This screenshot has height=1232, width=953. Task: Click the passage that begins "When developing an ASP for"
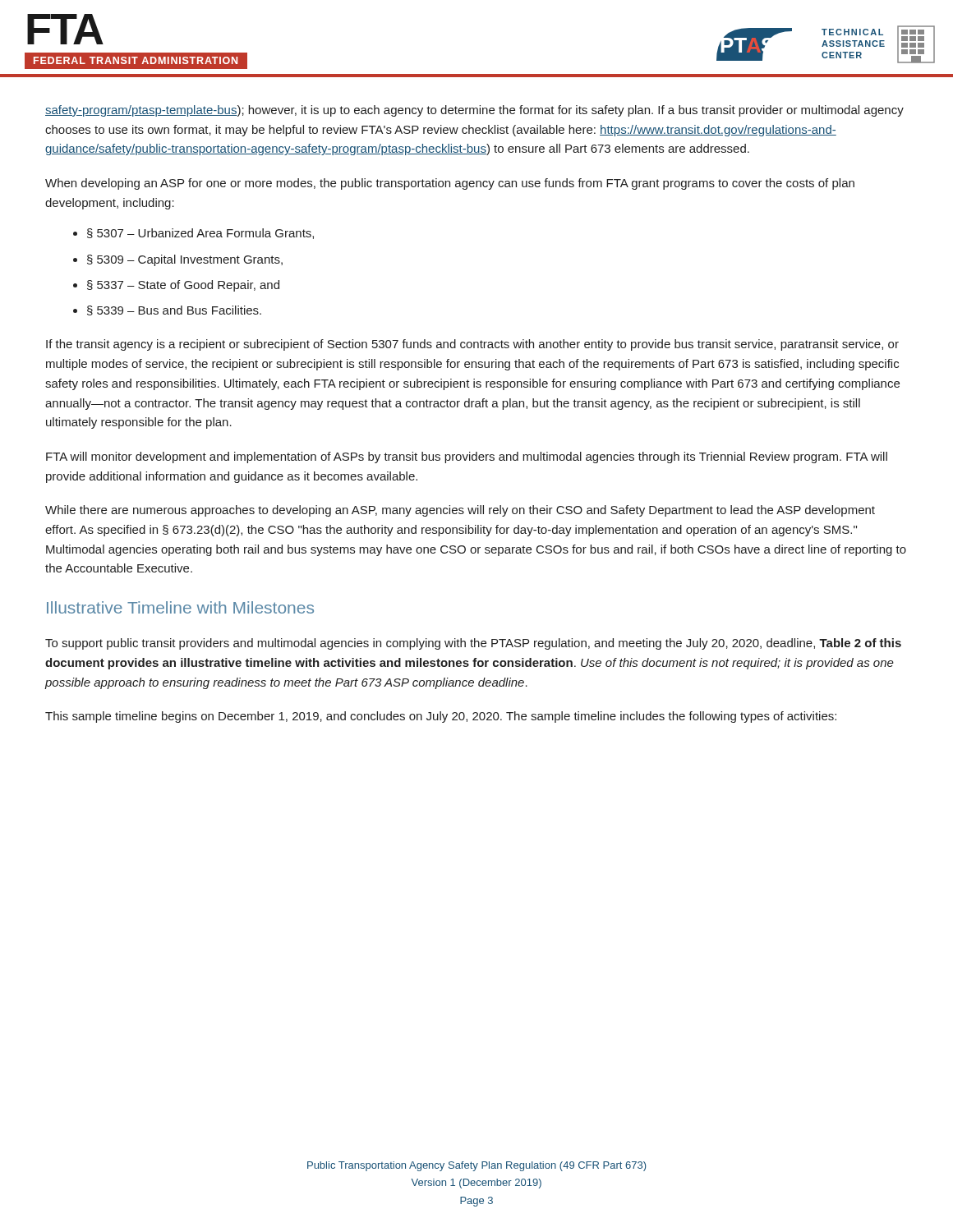(x=450, y=192)
